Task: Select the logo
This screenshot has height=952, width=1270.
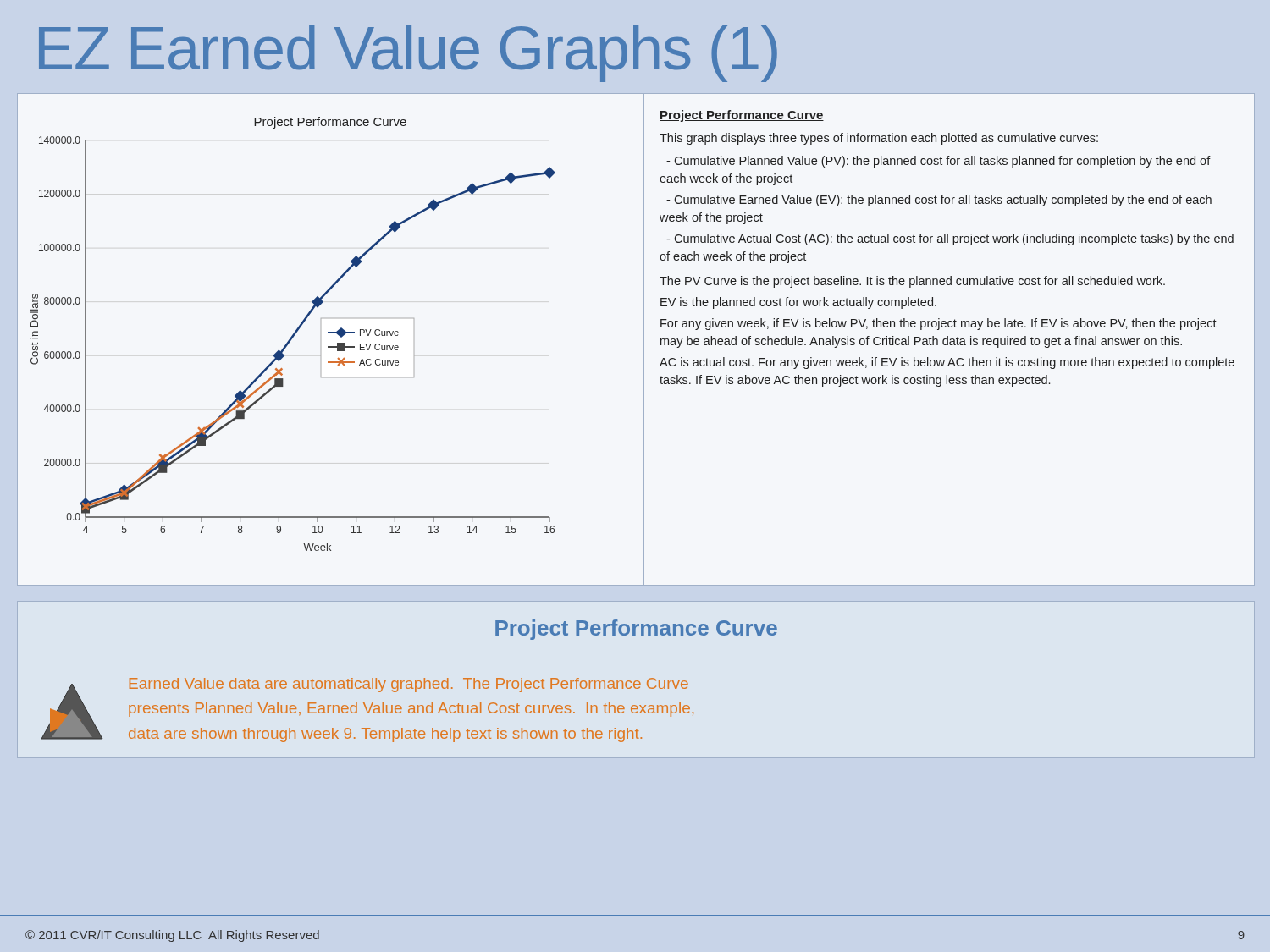Action: tap(73, 710)
